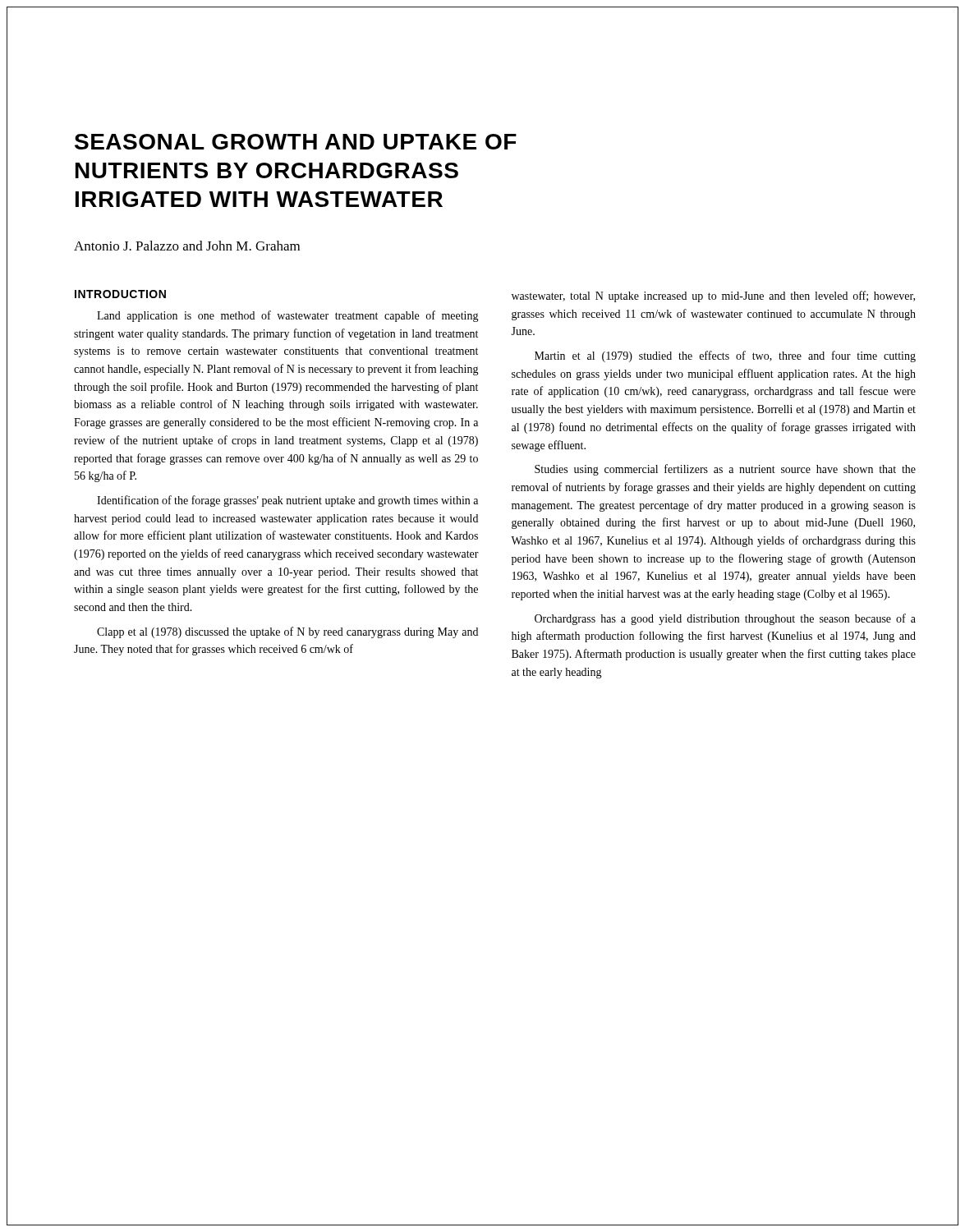965x1232 pixels.
Task: Select the text block with the text "wastewater, total N uptake increased up to"
Action: (x=713, y=484)
